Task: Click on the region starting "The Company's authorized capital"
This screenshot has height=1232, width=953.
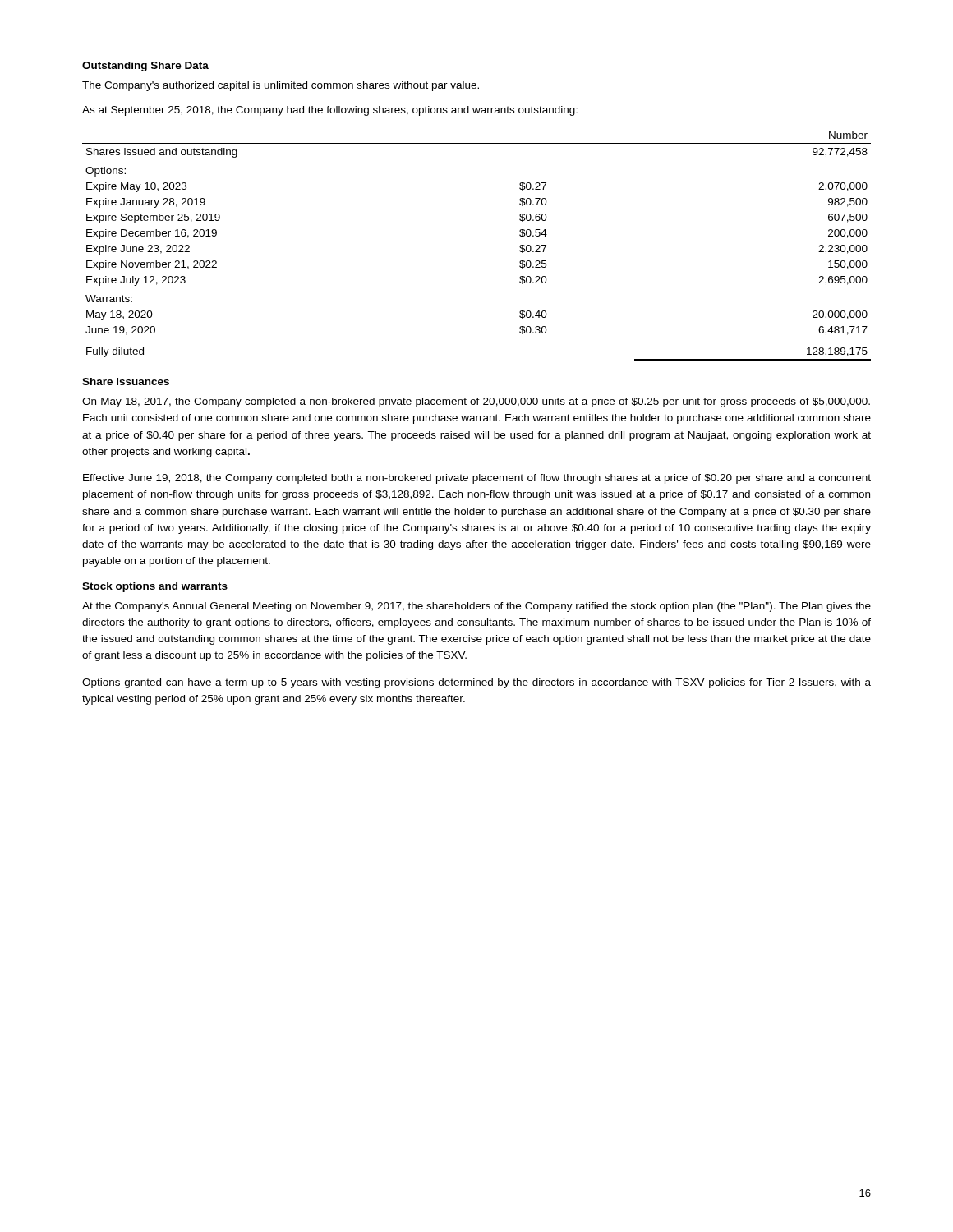Action: click(281, 85)
